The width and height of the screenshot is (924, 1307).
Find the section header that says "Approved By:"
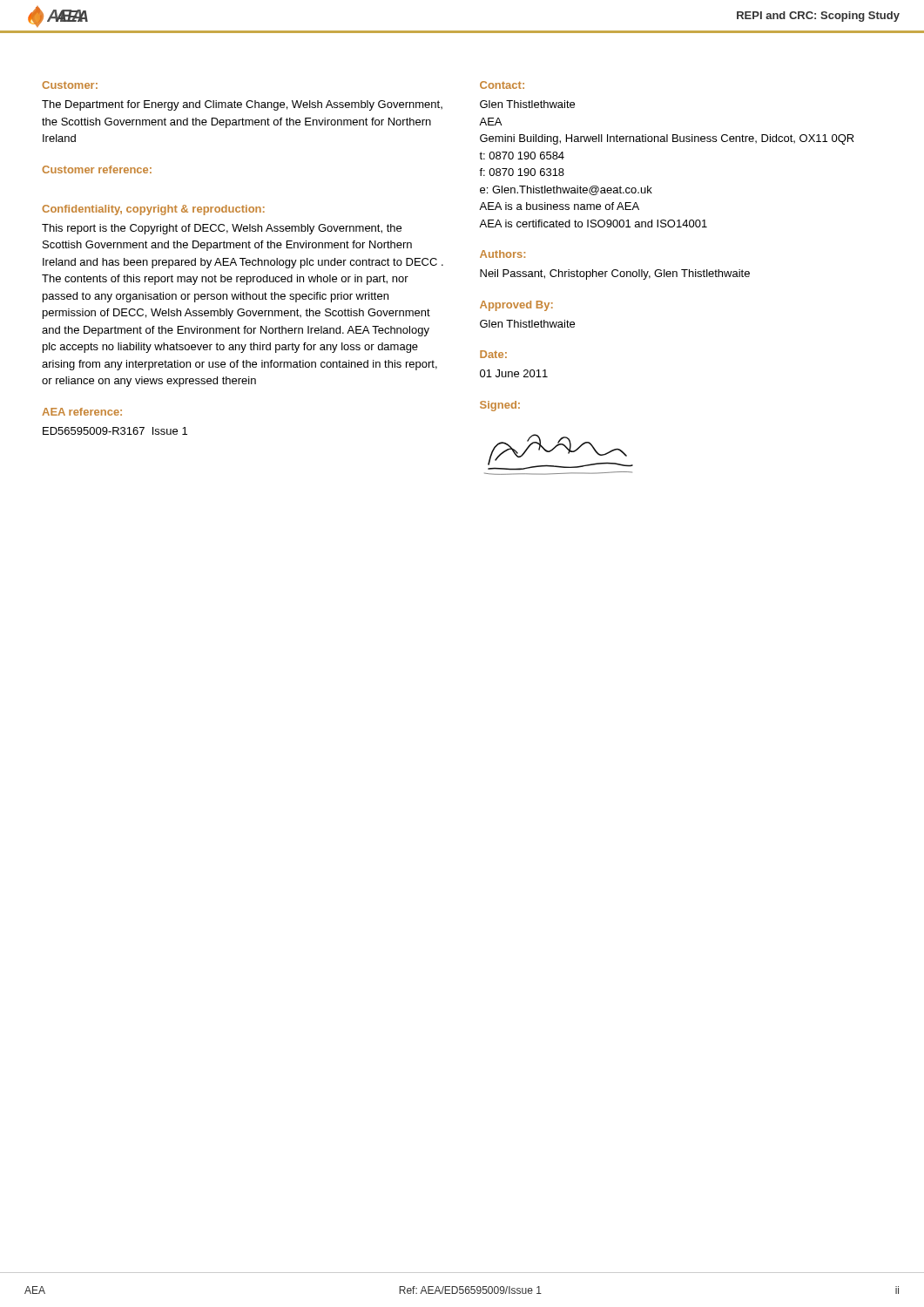517,304
